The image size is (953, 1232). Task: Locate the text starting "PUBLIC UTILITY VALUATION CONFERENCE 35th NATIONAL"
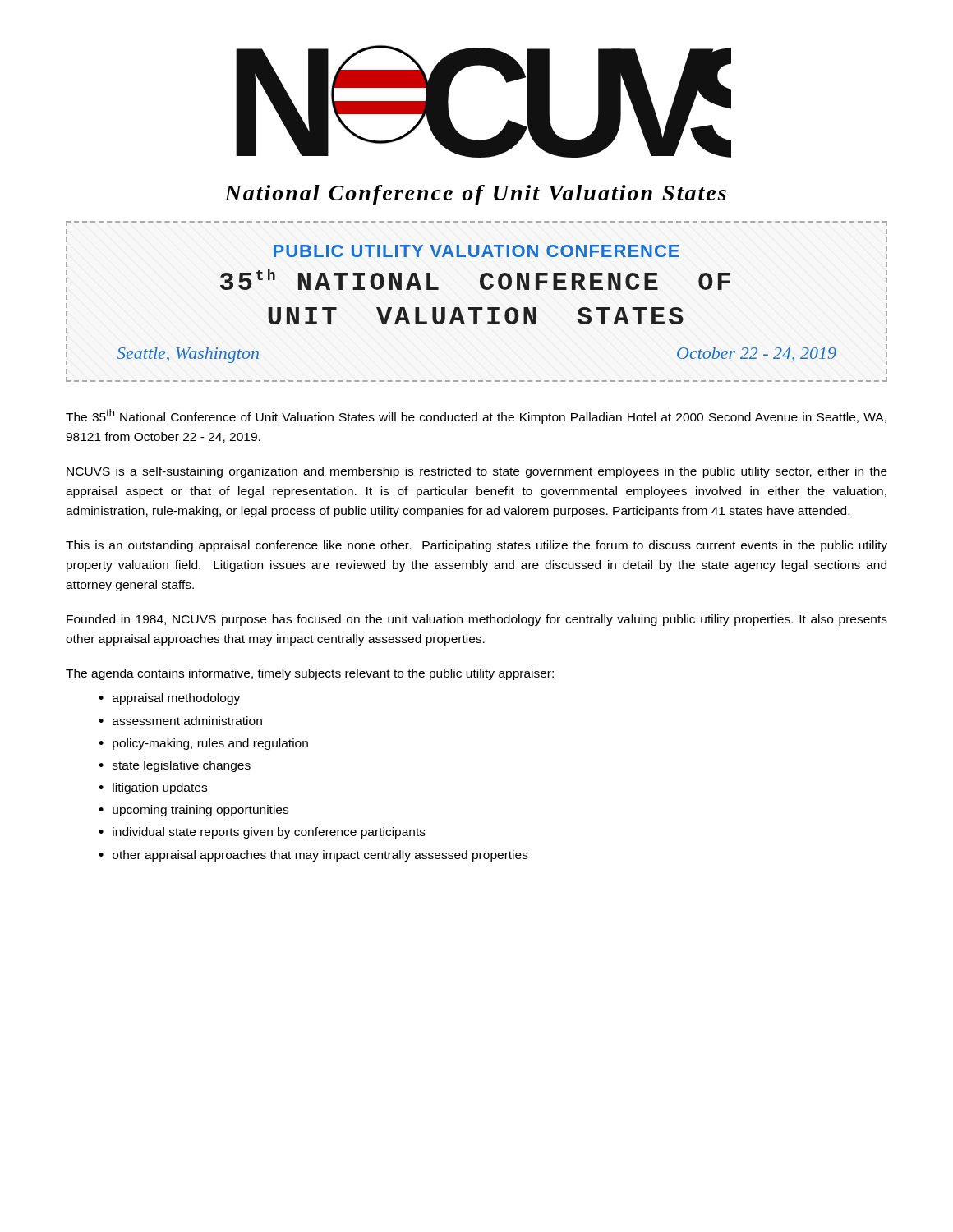pos(476,302)
